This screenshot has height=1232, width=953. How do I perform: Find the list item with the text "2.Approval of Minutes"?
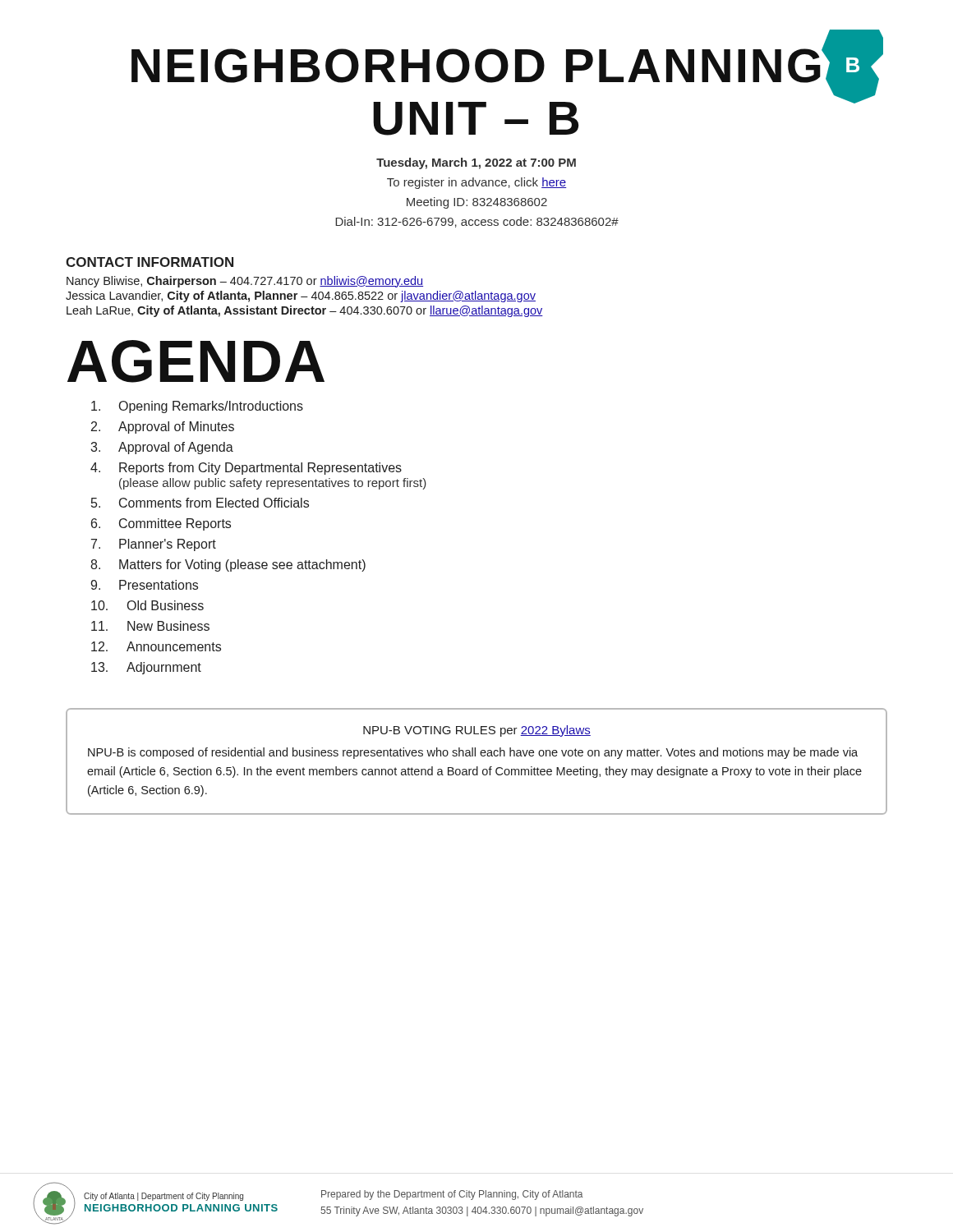point(162,427)
